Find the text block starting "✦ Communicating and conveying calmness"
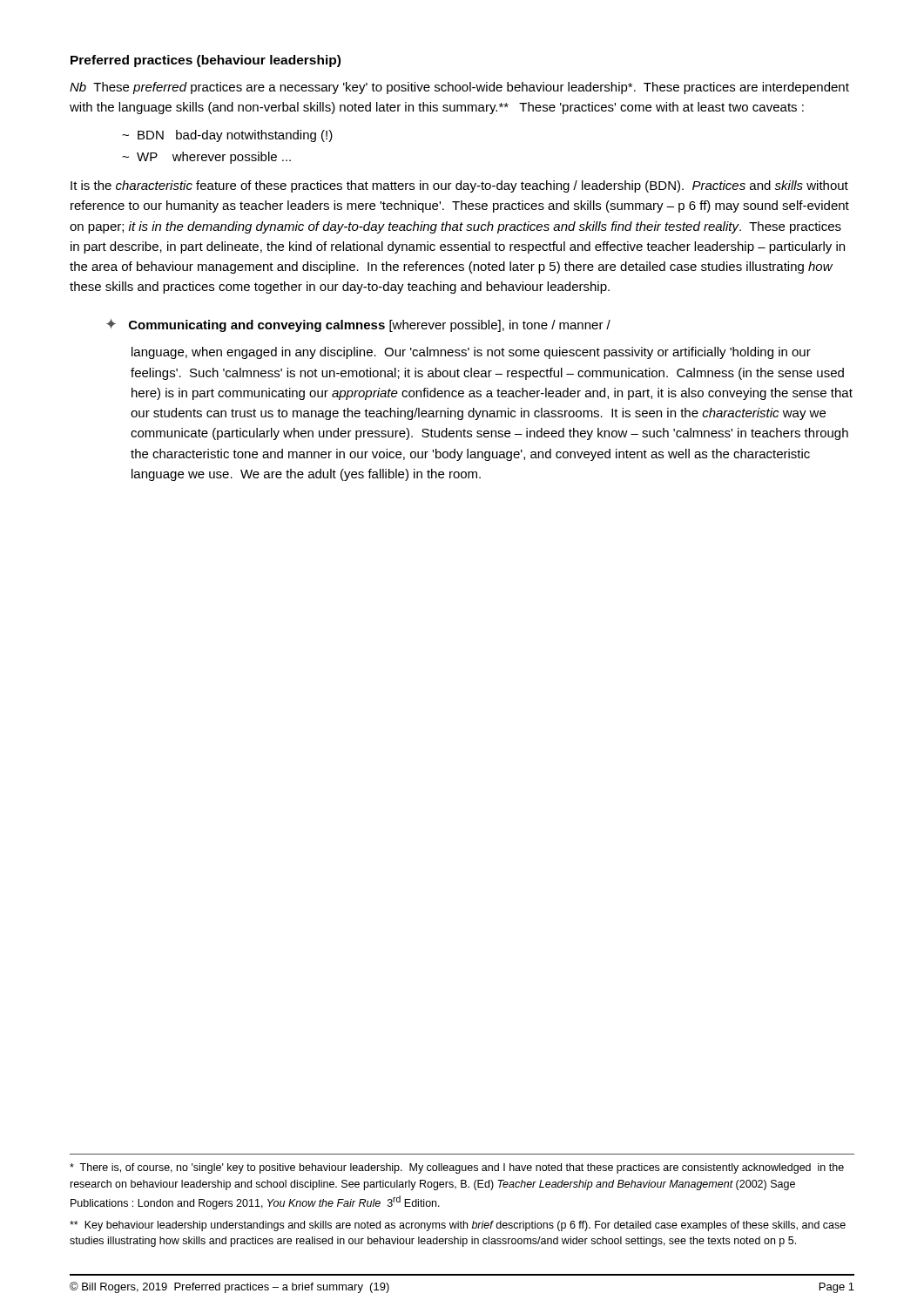The height and width of the screenshot is (1307, 924). click(x=479, y=398)
